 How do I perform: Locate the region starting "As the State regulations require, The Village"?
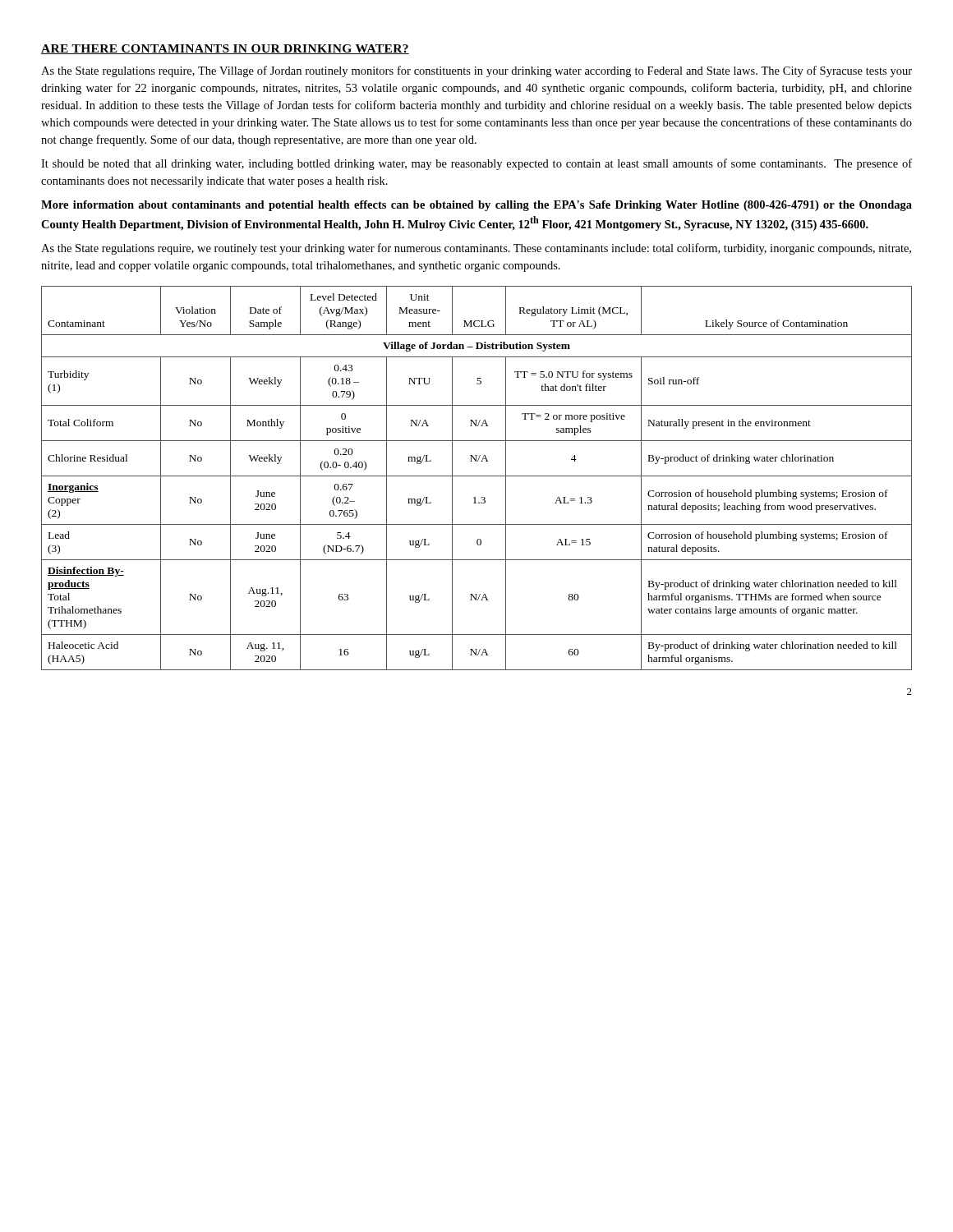[476, 105]
